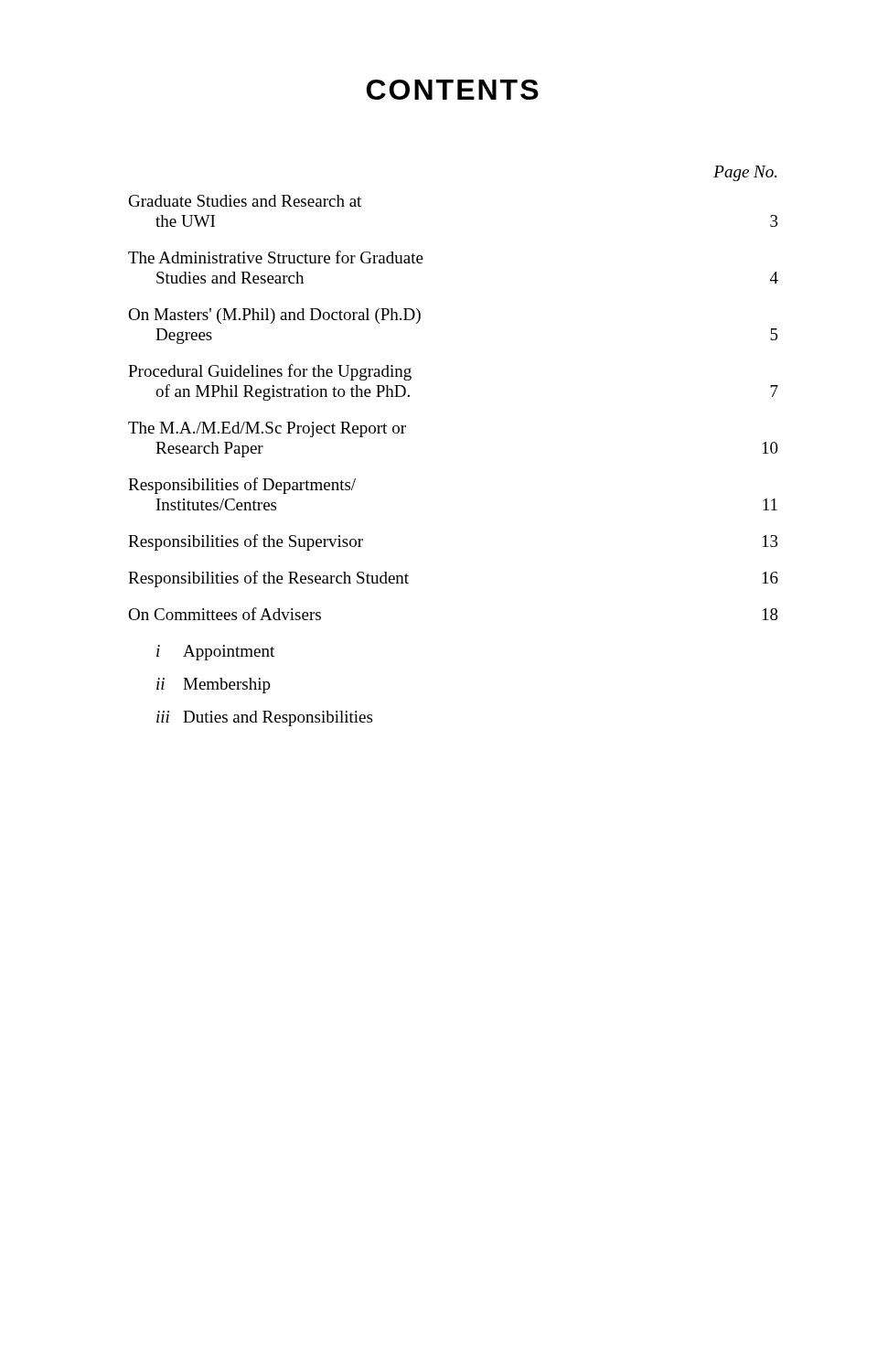
Task: Locate the block of text that opens with "On Masters' (M.Phil) and Doctoral (Ph.D)"
Action: 274,316
